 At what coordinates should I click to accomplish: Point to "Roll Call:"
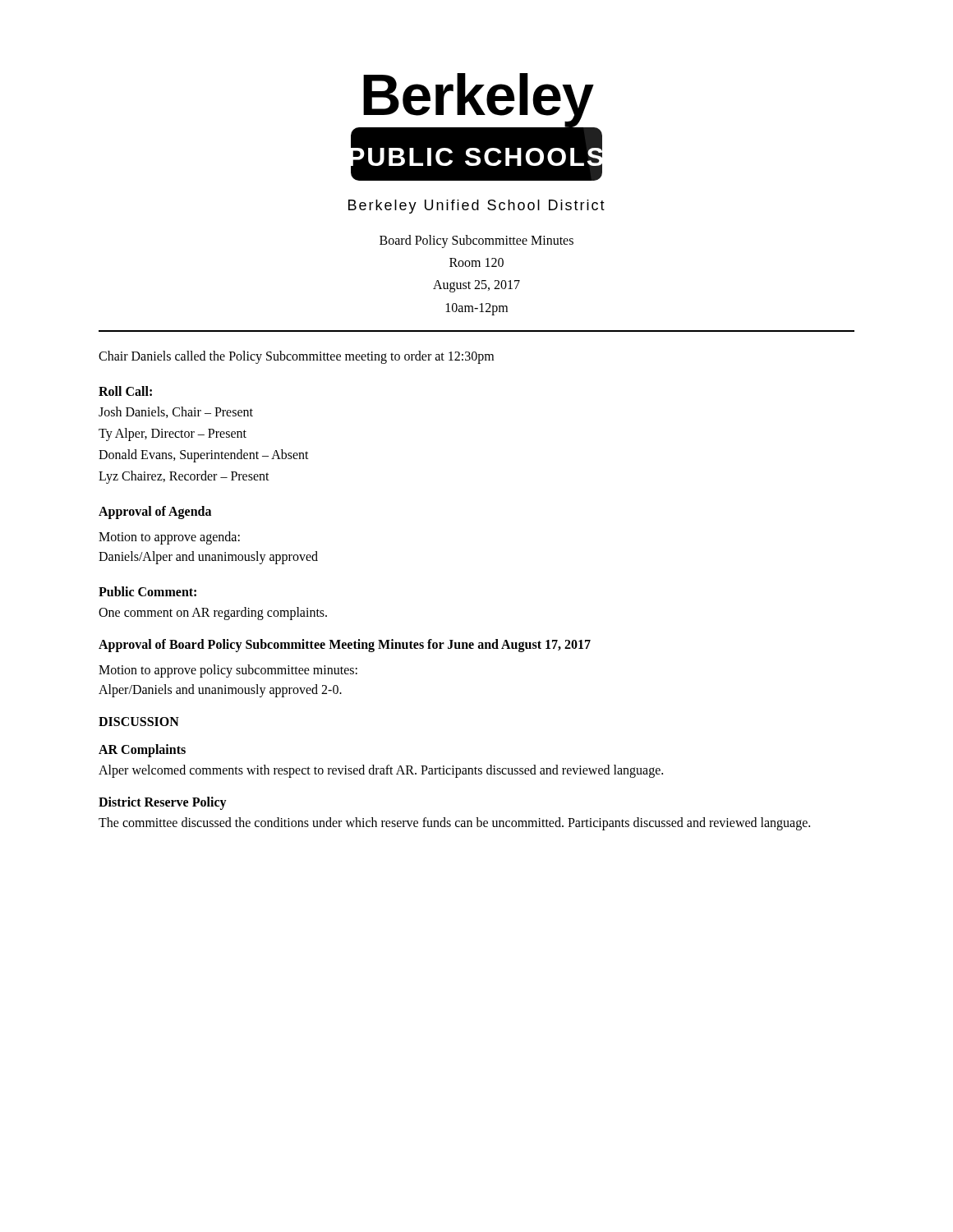[x=126, y=391]
